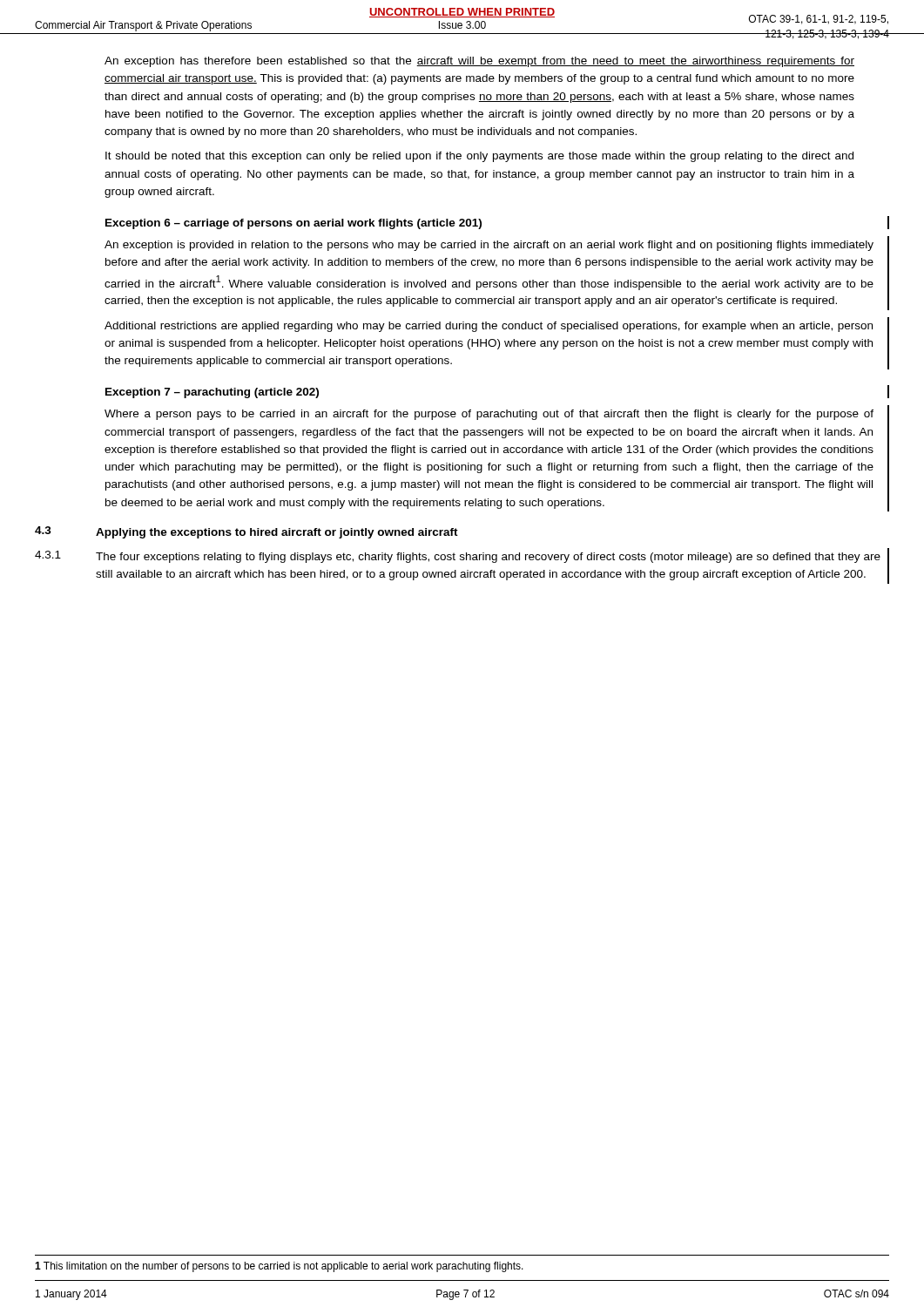This screenshot has width=924, height=1307.
Task: Locate the section header that opens with "4.3 Applying the exceptions to hired aircraft or"
Action: click(x=462, y=532)
